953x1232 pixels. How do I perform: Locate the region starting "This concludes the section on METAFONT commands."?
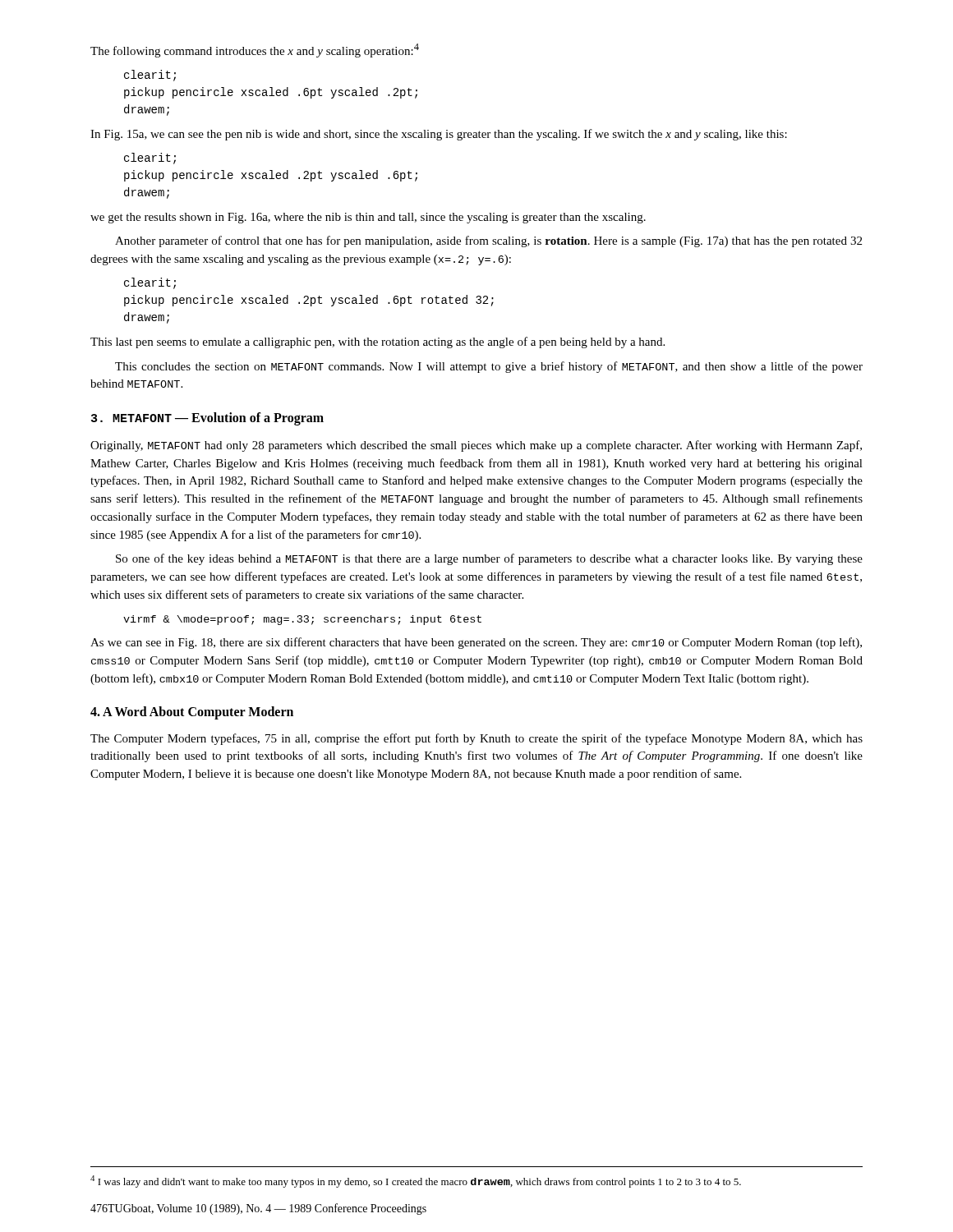click(x=476, y=376)
